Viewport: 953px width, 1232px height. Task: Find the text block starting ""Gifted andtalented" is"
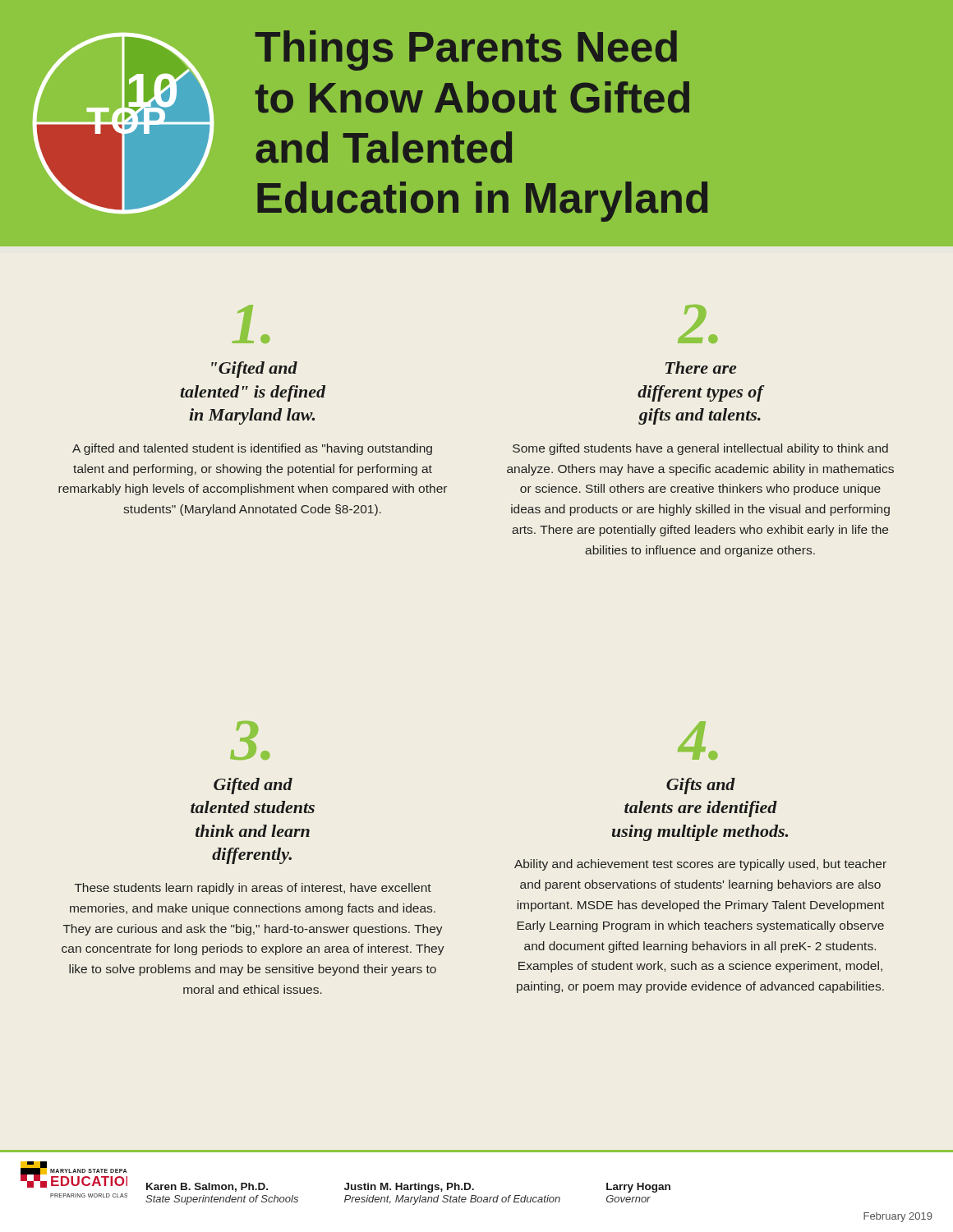253,405
